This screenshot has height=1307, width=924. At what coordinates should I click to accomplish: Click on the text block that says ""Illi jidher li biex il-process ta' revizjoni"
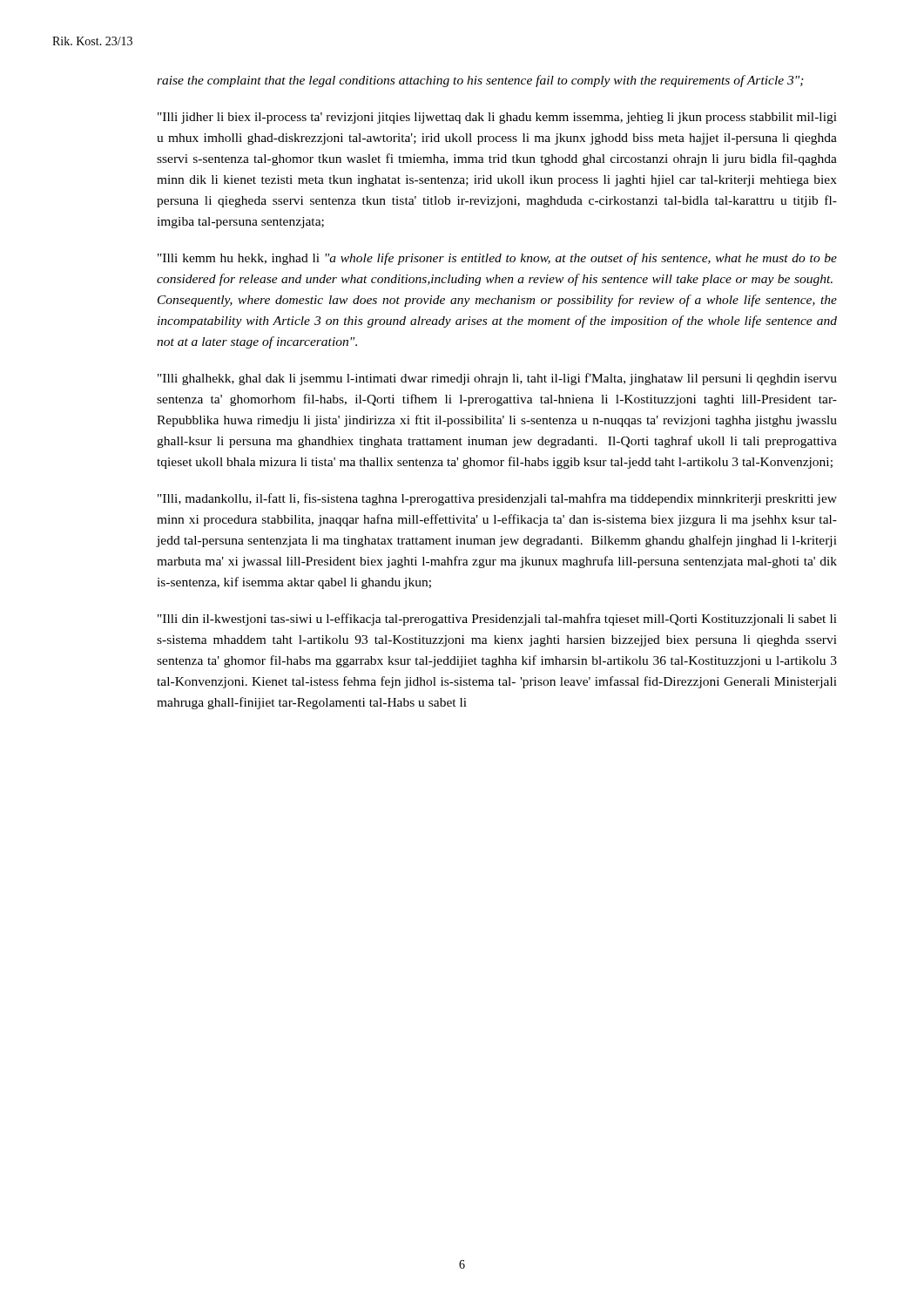(497, 169)
